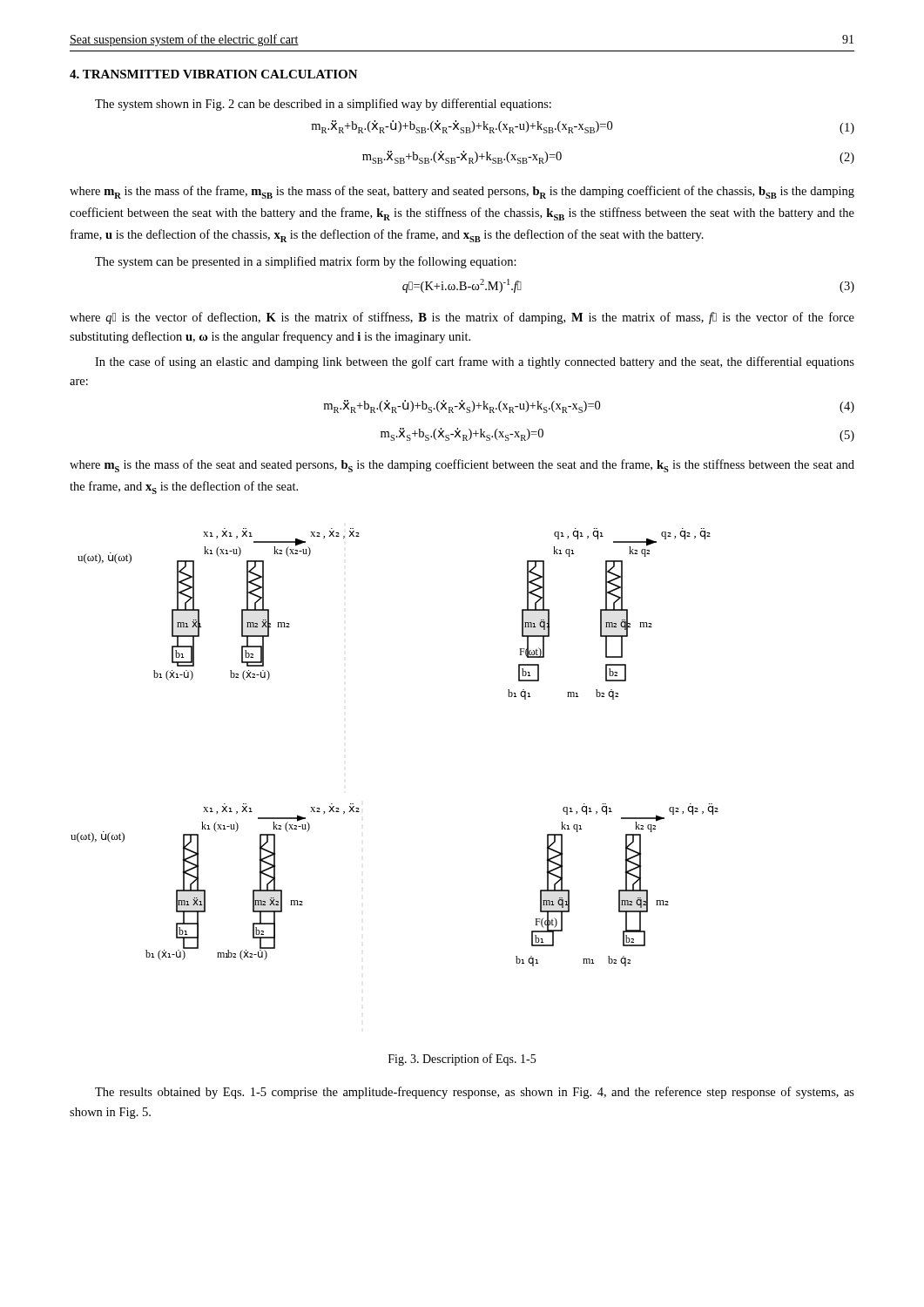Image resolution: width=924 pixels, height=1307 pixels.
Task: Click where it says "mS.ẍS+bS.(ẋS-ẋR)+kS.(xS-xR)=0 (5)"
Action: [x=465, y=435]
